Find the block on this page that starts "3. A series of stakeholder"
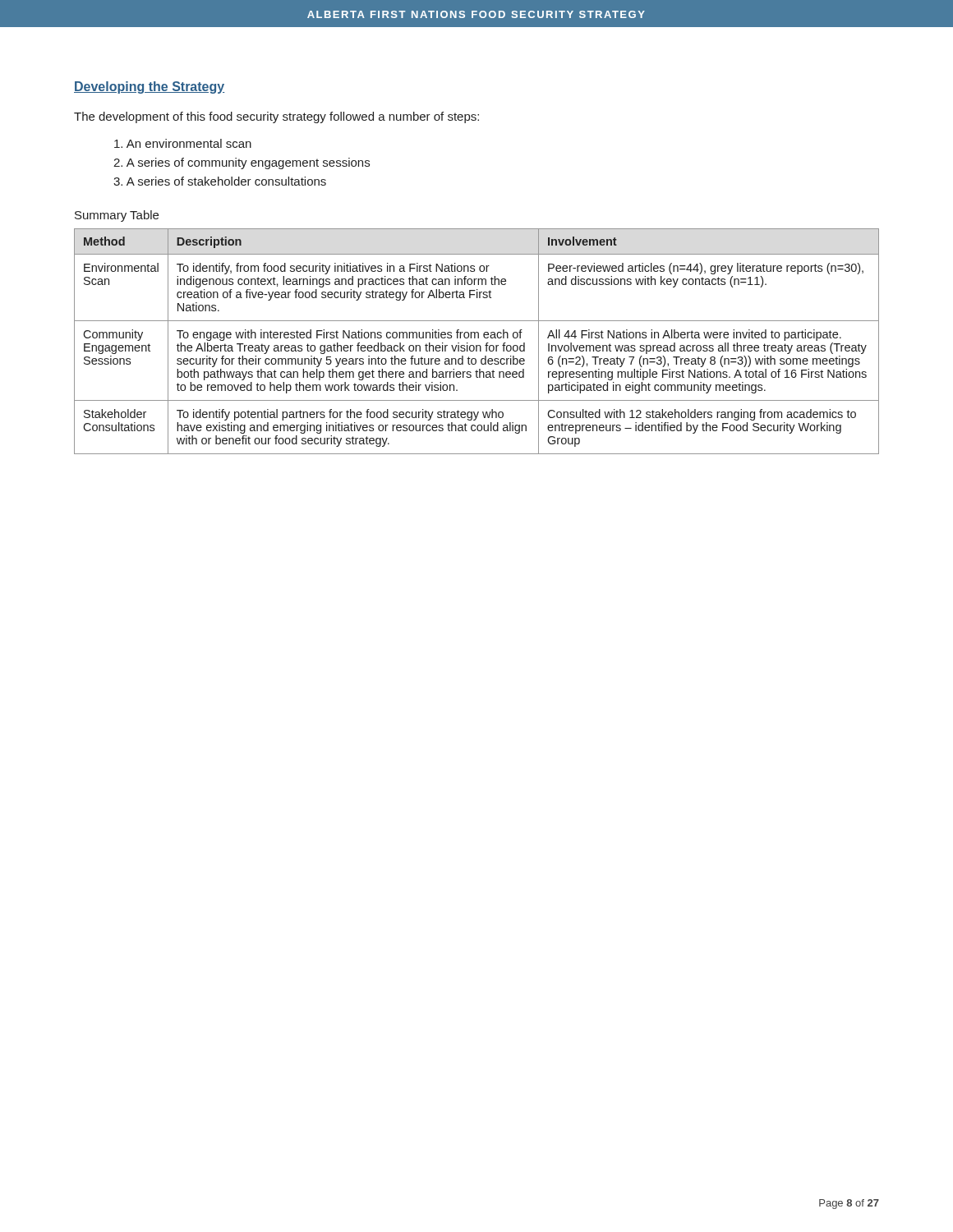The width and height of the screenshot is (953, 1232). [220, 181]
